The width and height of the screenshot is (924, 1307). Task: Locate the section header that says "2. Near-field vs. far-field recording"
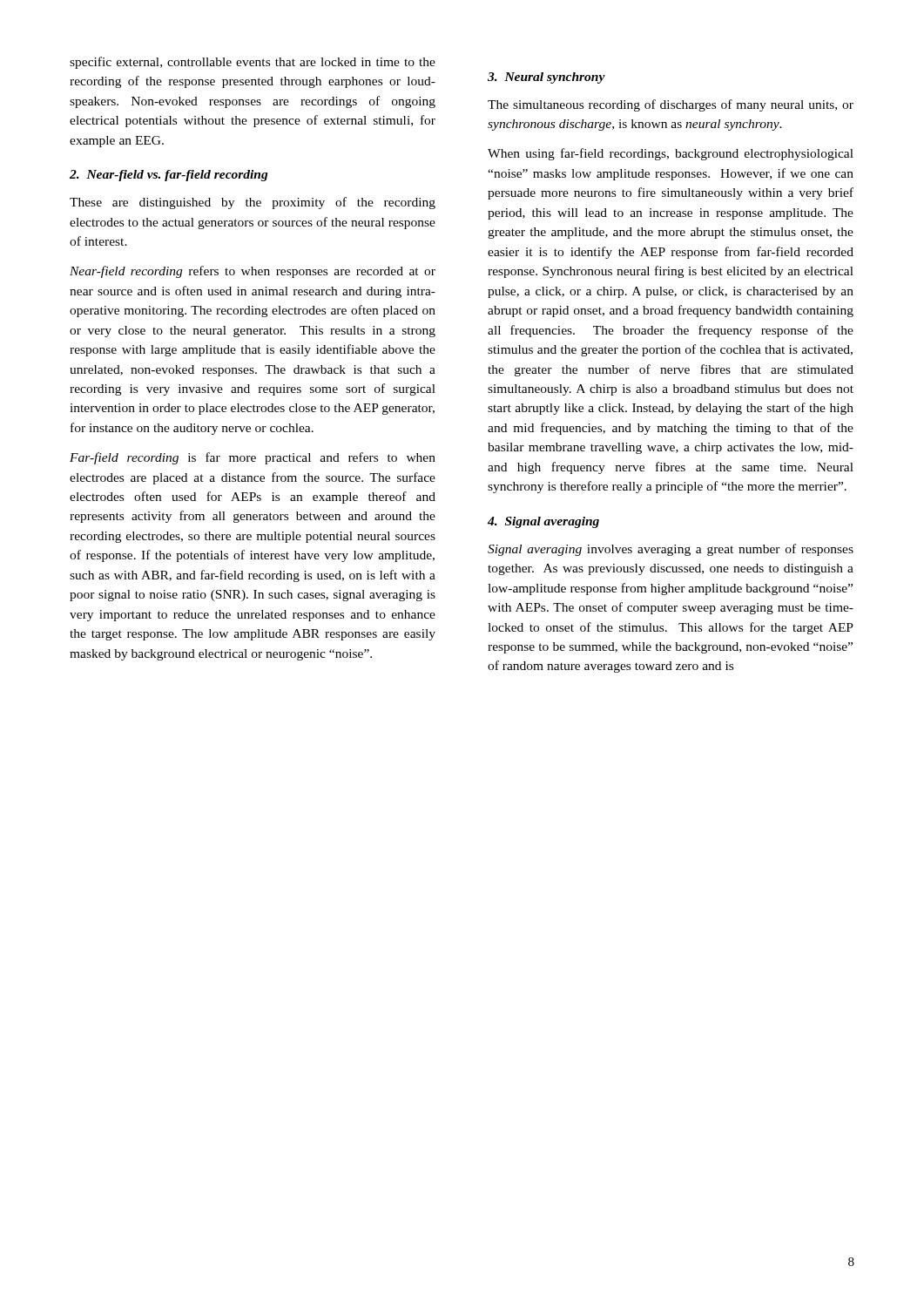point(253,175)
